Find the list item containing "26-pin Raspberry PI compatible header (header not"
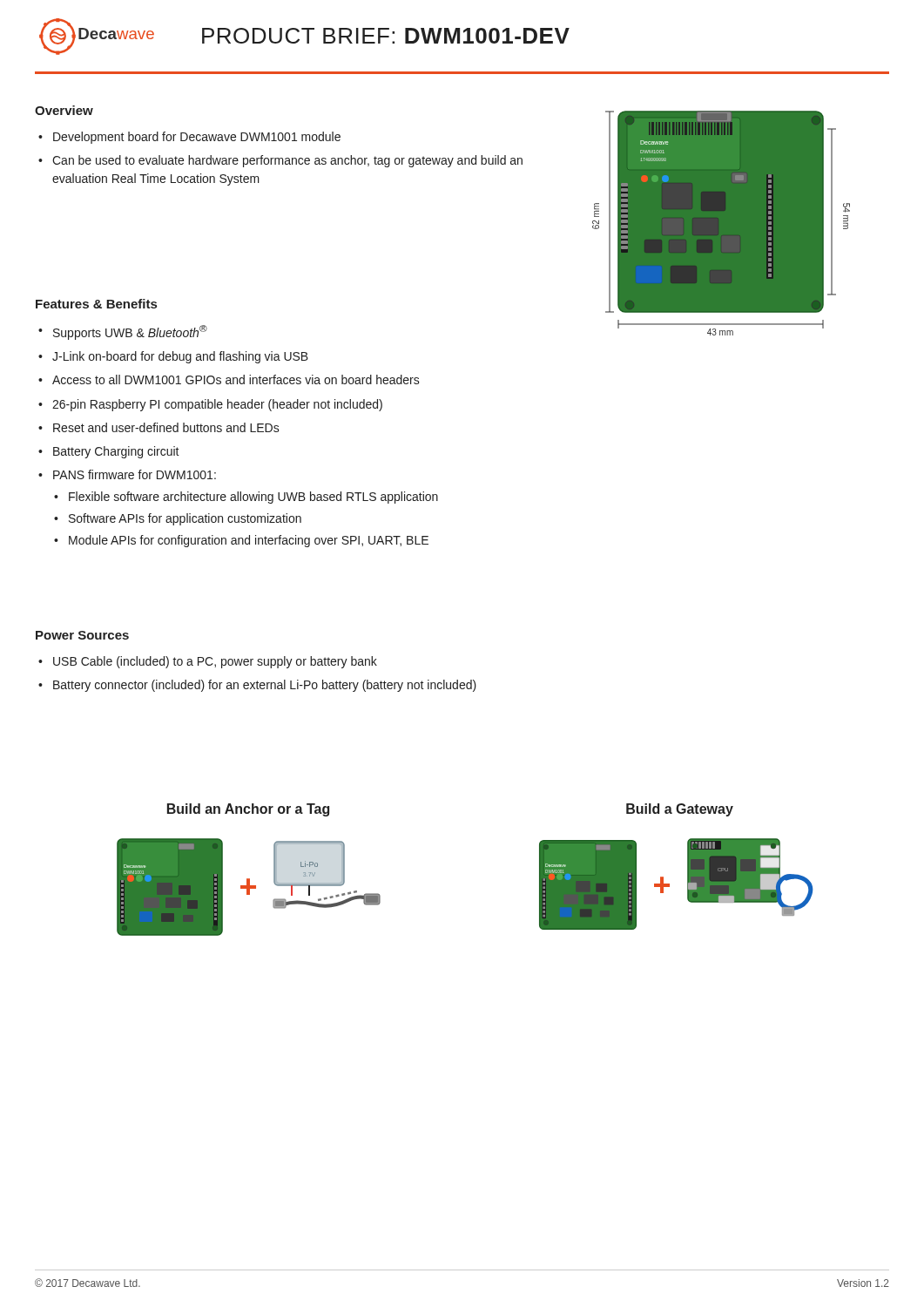The width and height of the screenshot is (924, 1307). [218, 404]
